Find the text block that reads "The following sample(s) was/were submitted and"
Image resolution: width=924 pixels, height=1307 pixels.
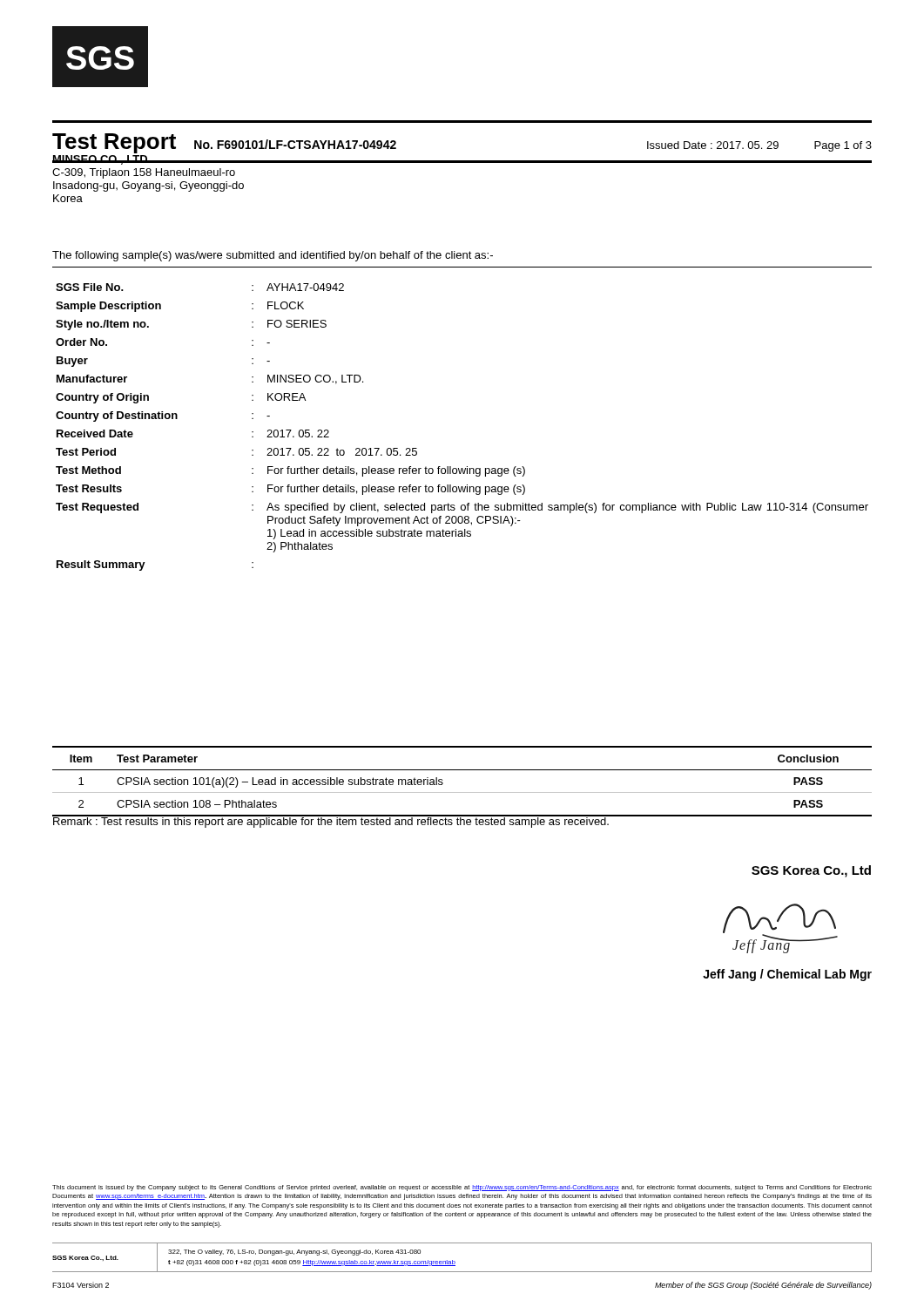[x=462, y=258]
